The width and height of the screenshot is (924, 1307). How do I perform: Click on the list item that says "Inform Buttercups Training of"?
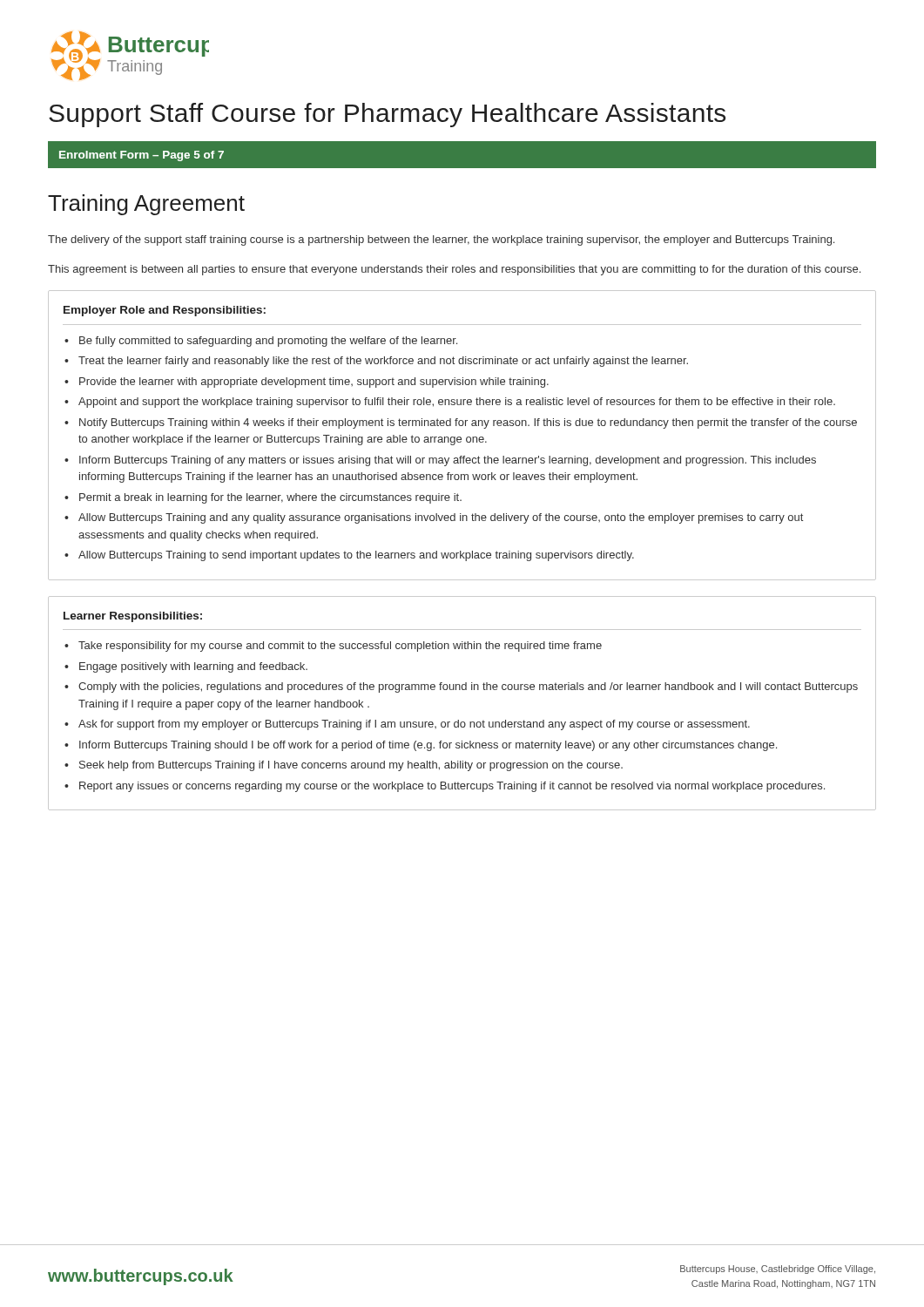447,468
